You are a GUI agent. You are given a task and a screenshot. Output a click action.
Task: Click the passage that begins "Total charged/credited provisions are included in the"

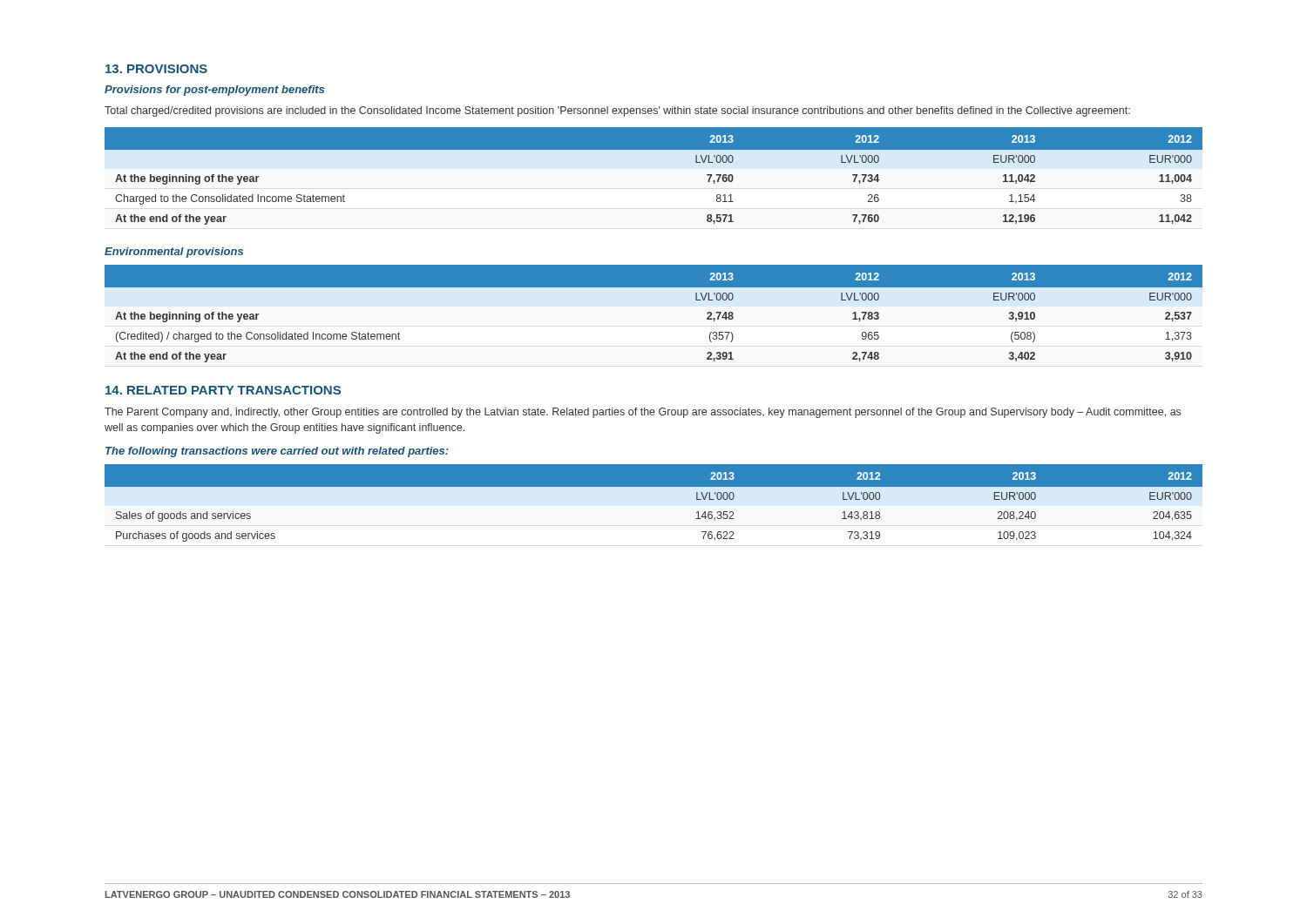(618, 111)
